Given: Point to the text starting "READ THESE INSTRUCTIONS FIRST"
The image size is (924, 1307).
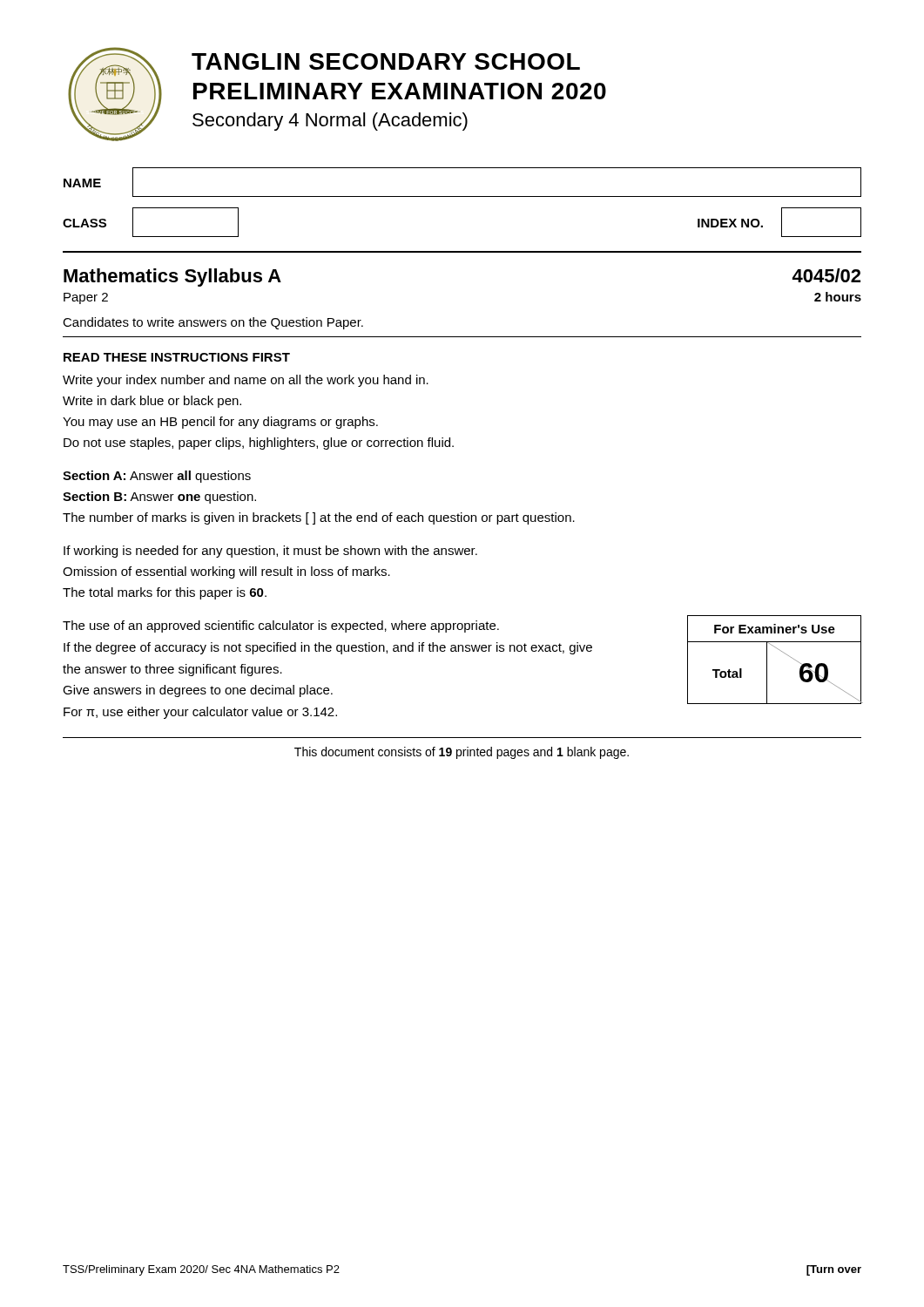Looking at the screenshot, I should (177, 357).
